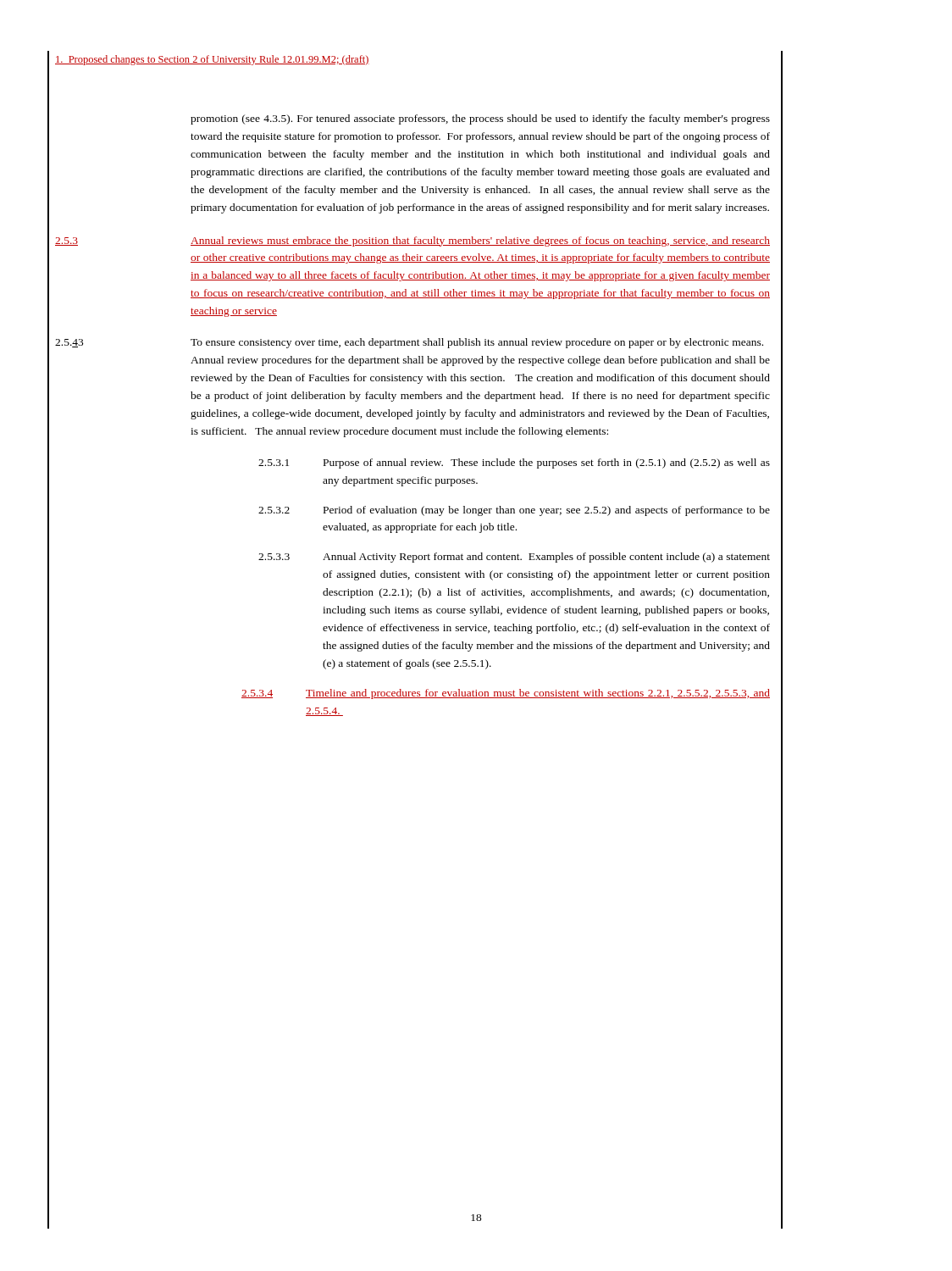
Task: Point to the block beginning "2.5.3.1 Purpose of annual review. These include"
Action: point(514,472)
